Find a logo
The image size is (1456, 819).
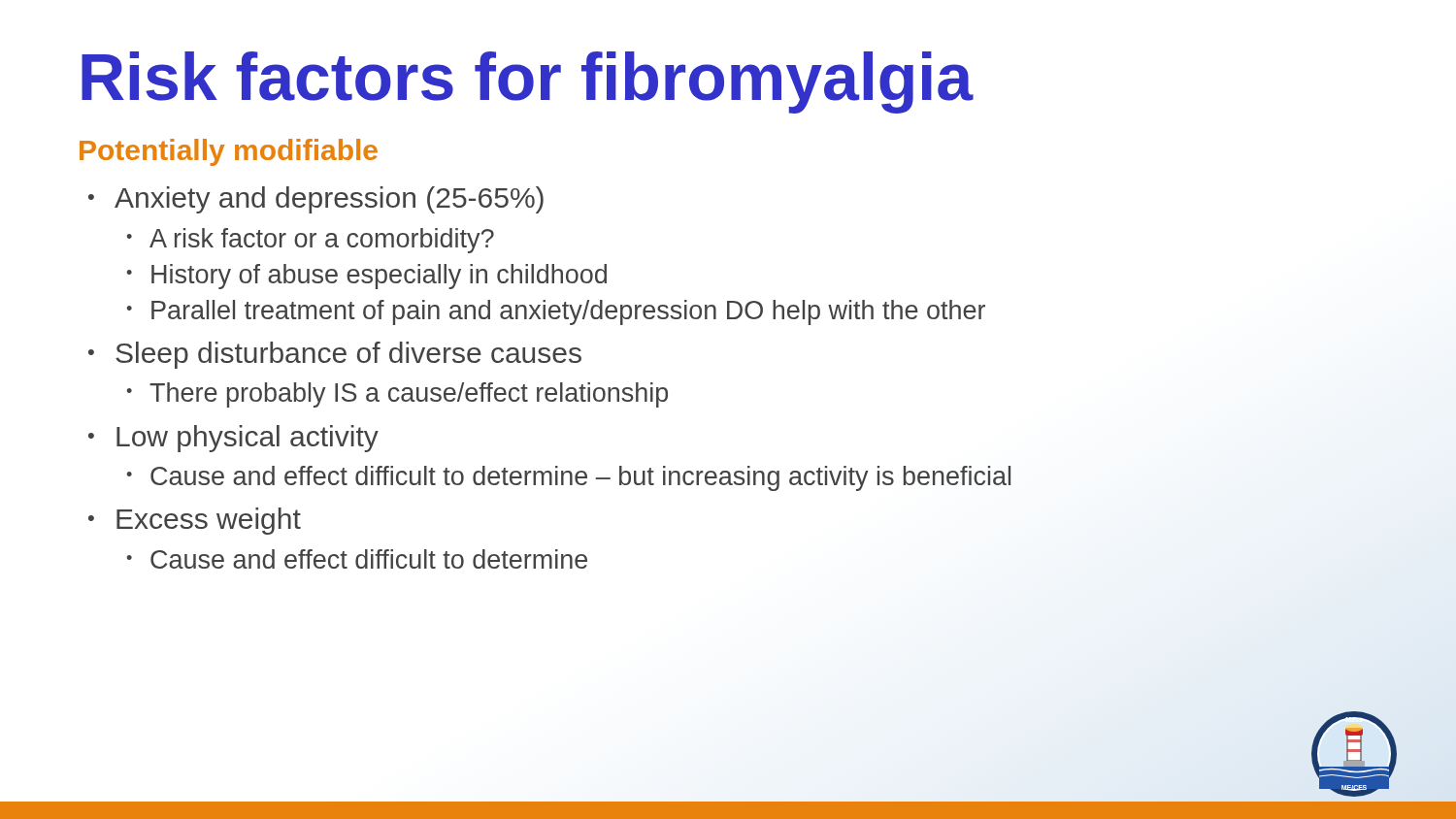1354,754
